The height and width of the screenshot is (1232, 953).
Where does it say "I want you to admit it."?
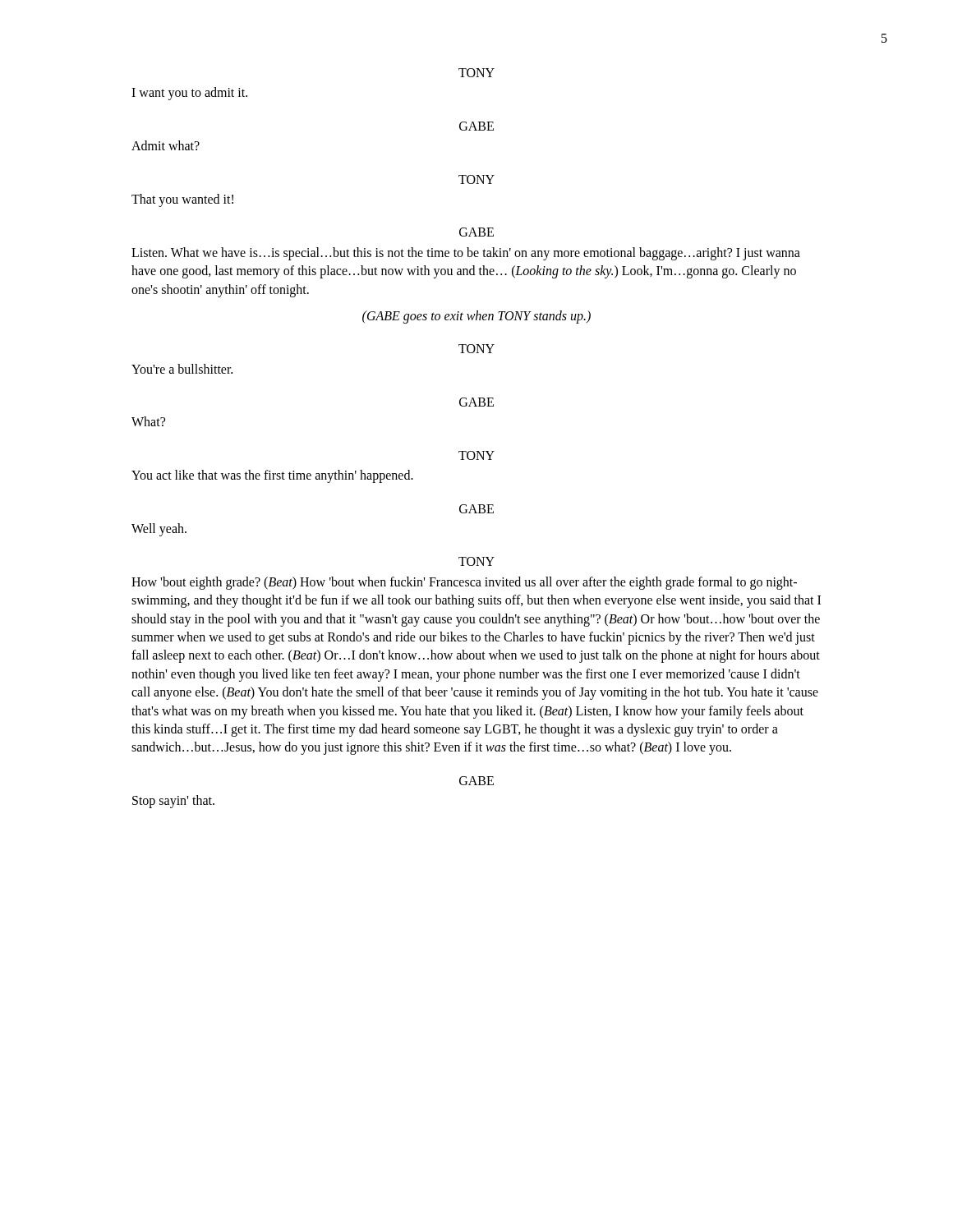[190, 93]
